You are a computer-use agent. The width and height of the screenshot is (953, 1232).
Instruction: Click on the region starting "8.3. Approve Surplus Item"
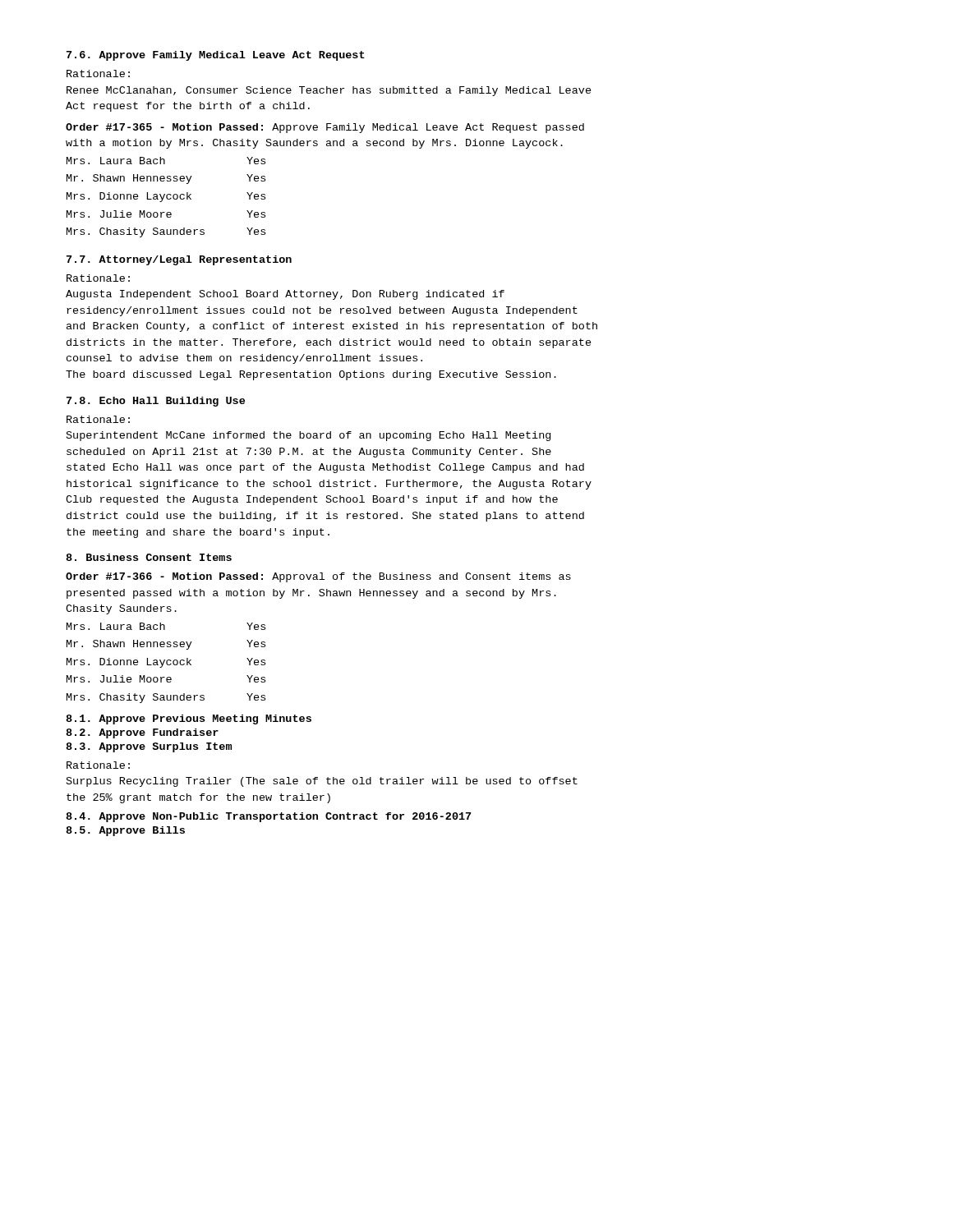(x=149, y=747)
